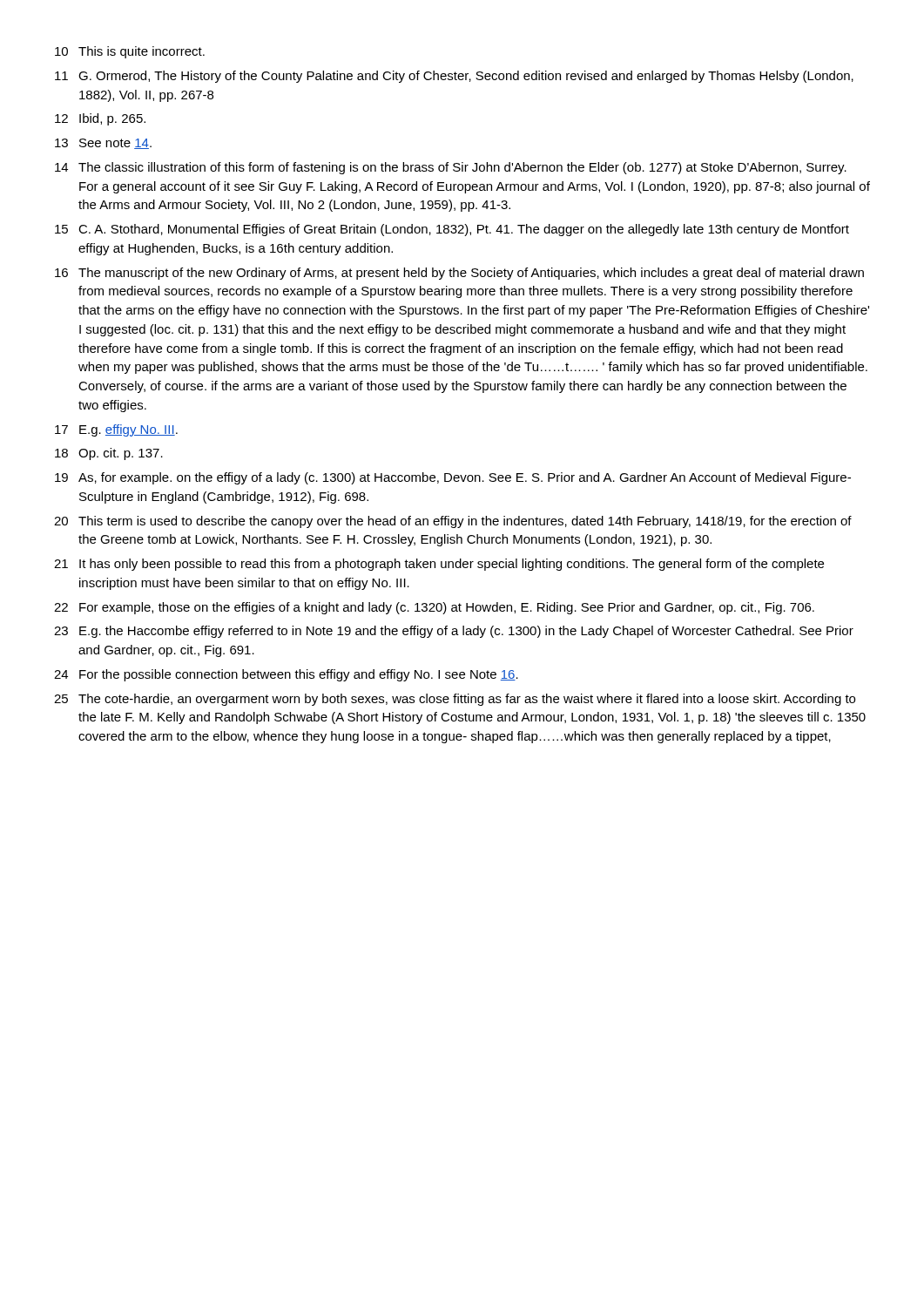Click the passage that begins "25 The cote-hardie,"
Viewport: 924px width, 1307px height.
click(x=462, y=717)
